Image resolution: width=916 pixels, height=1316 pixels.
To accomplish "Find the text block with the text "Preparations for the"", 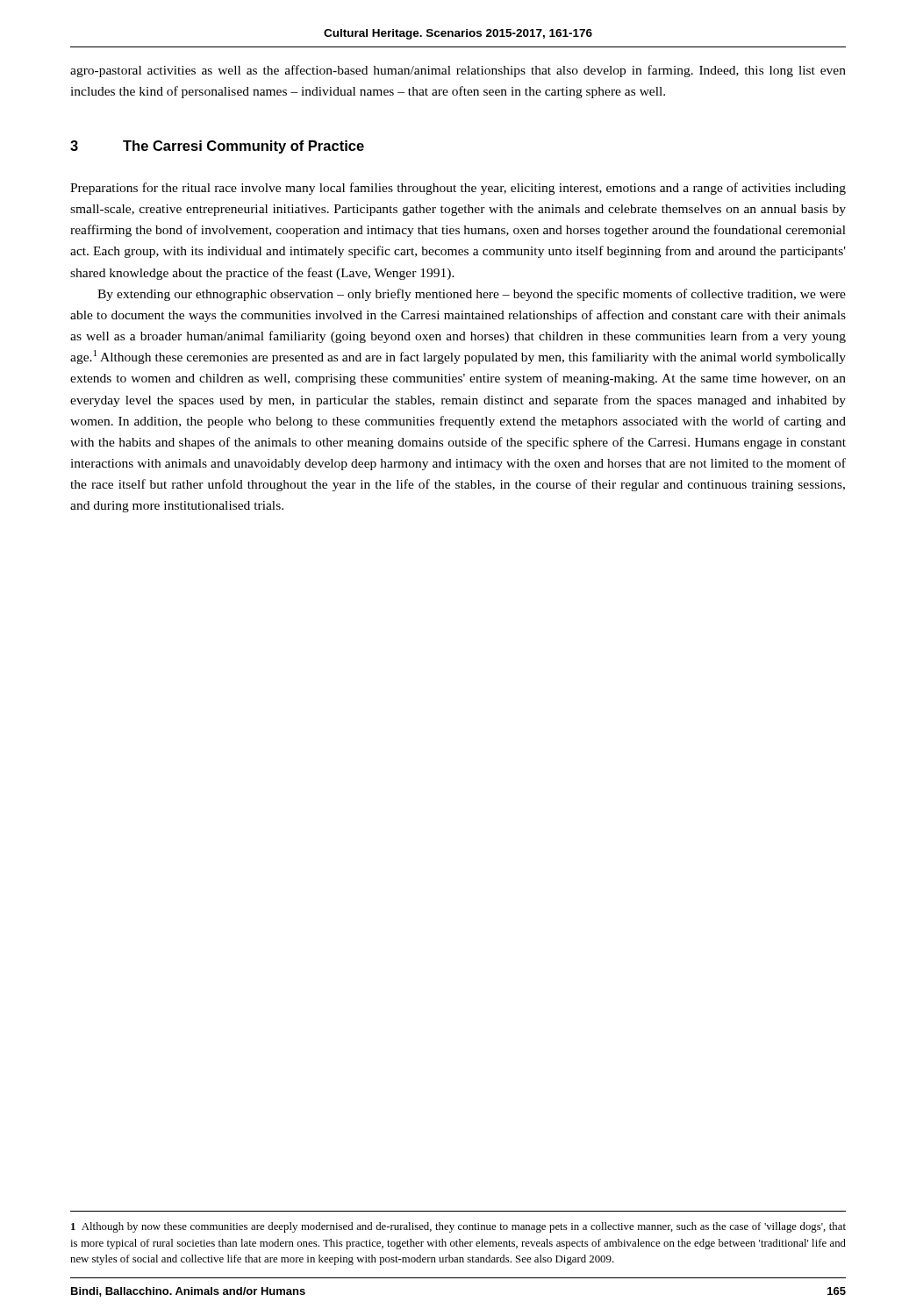I will pyautogui.click(x=458, y=347).
